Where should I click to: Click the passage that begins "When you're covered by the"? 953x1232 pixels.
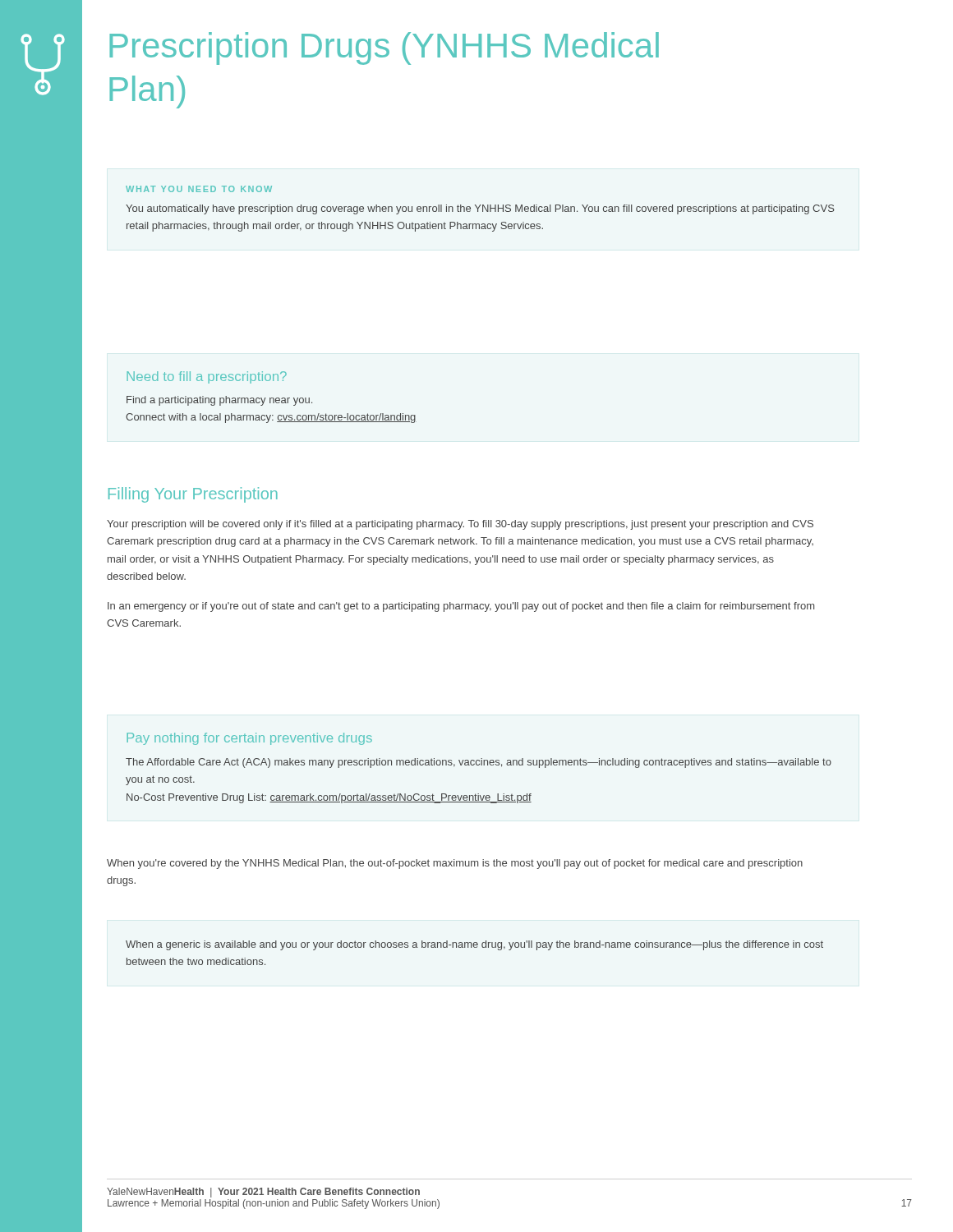click(455, 872)
